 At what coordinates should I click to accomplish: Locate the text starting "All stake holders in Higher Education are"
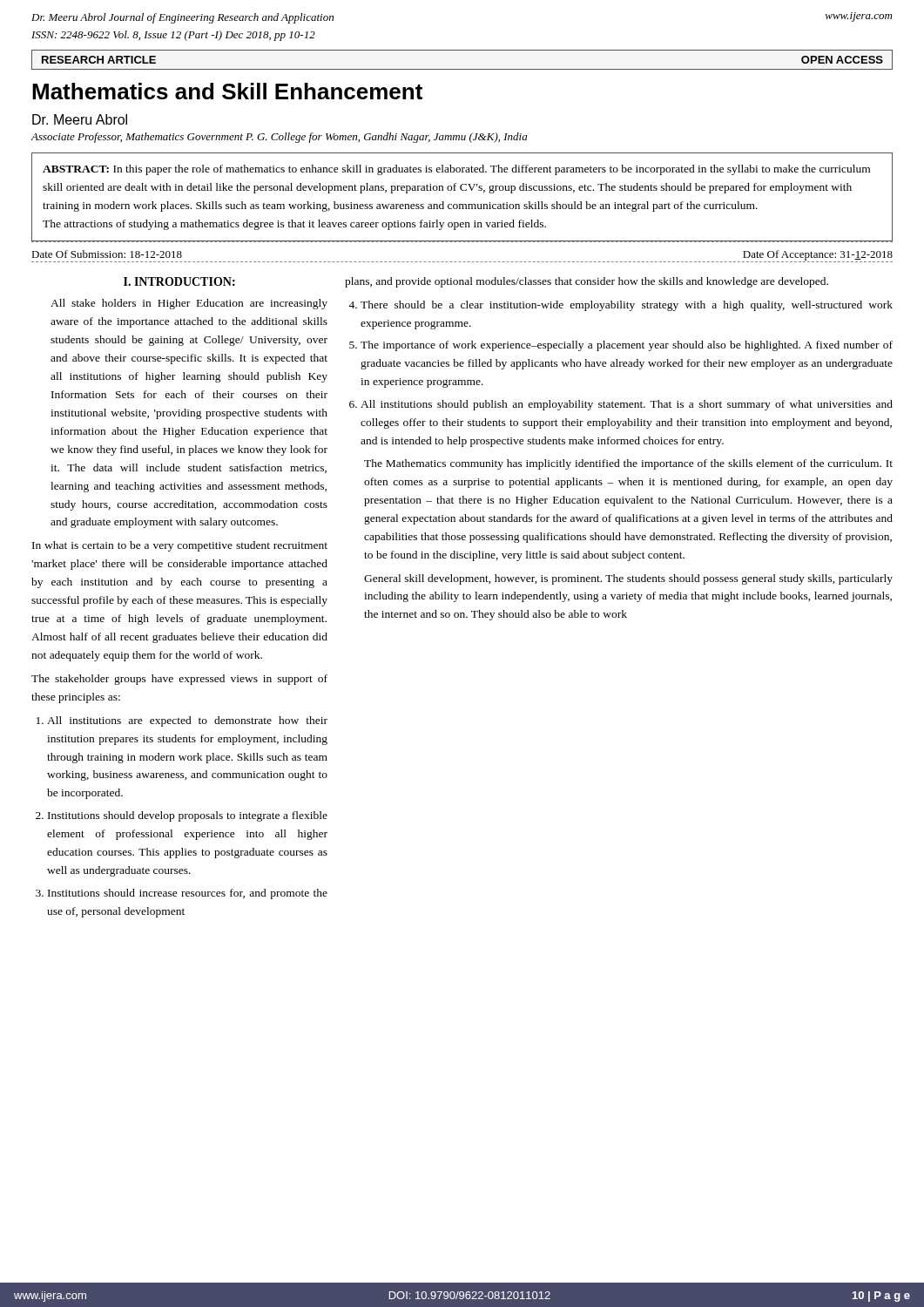pyautogui.click(x=179, y=501)
